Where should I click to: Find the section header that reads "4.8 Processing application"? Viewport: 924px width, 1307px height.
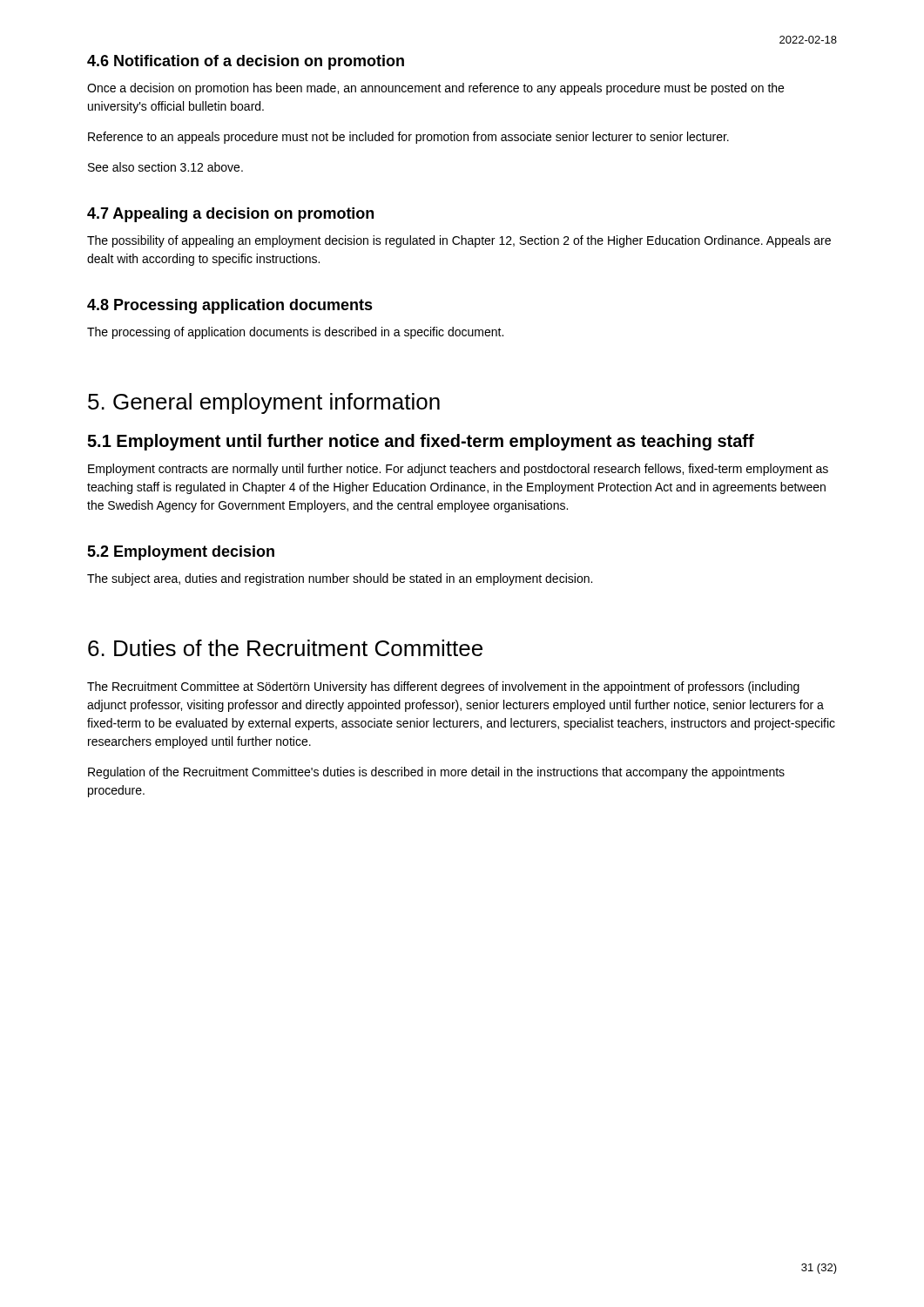click(230, 306)
